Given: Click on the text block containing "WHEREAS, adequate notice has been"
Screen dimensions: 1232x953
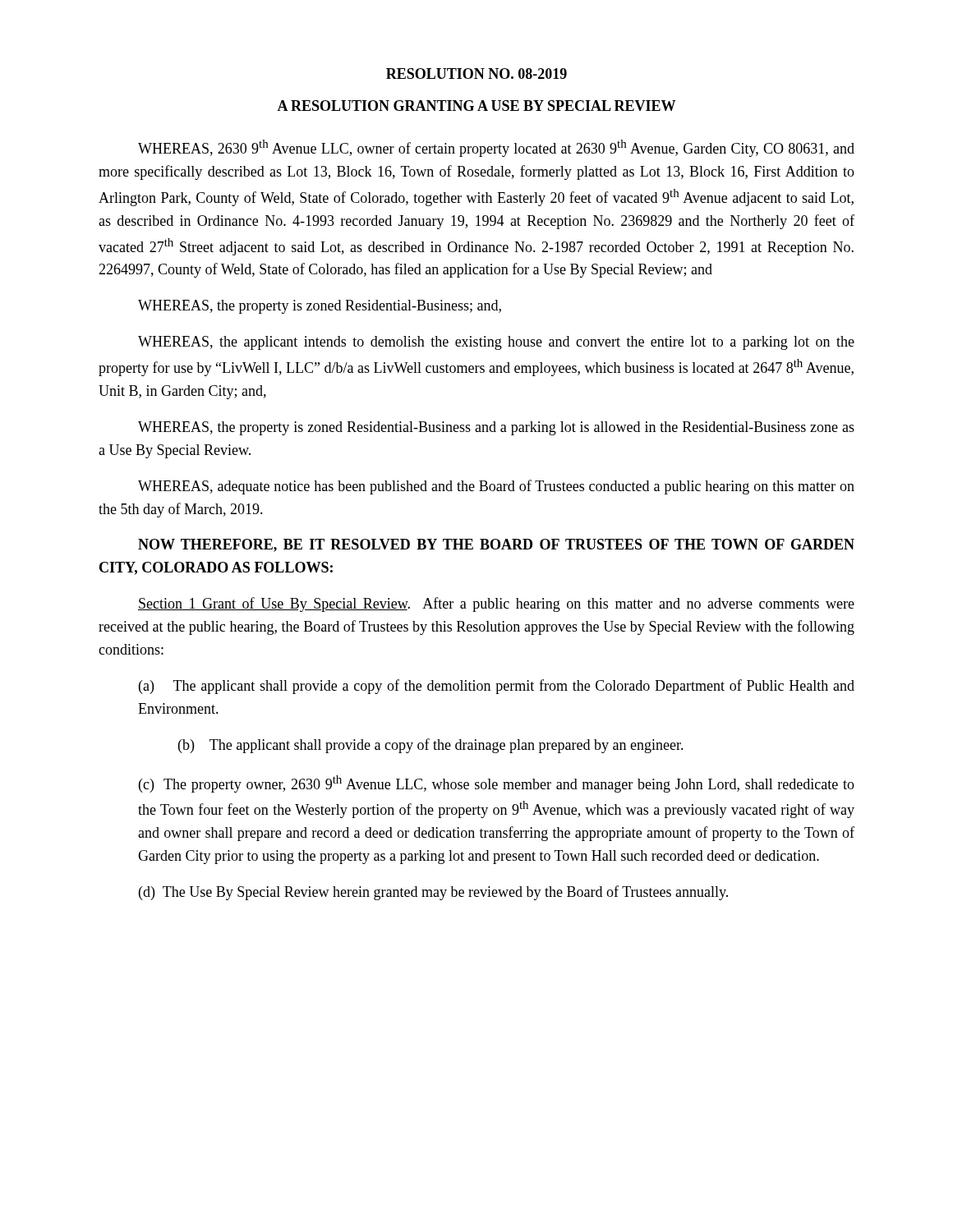Looking at the screenshot, I should pyautogui.click(x=476, y=497).
